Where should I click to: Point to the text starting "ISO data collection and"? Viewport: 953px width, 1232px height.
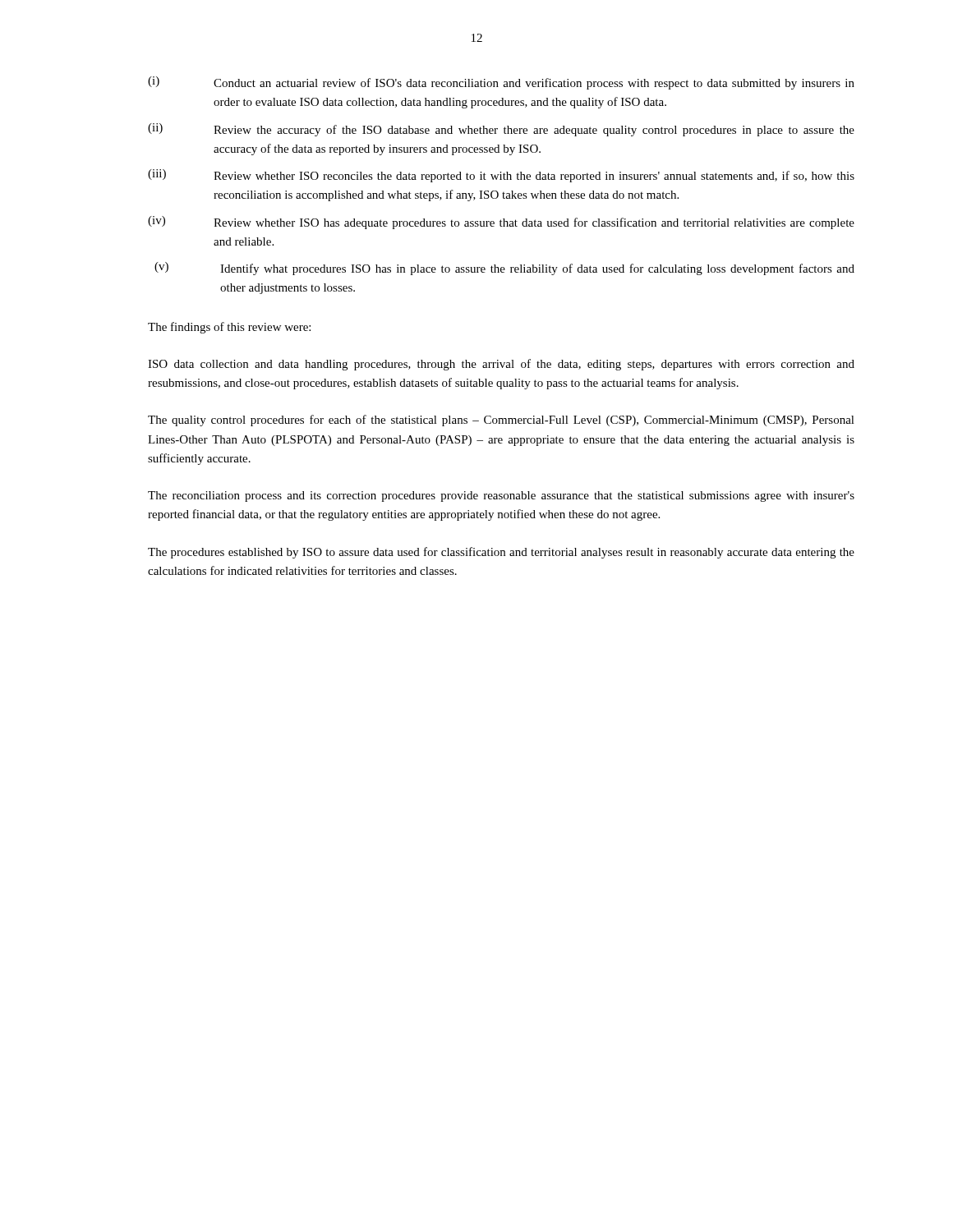(x=501, y=373)
